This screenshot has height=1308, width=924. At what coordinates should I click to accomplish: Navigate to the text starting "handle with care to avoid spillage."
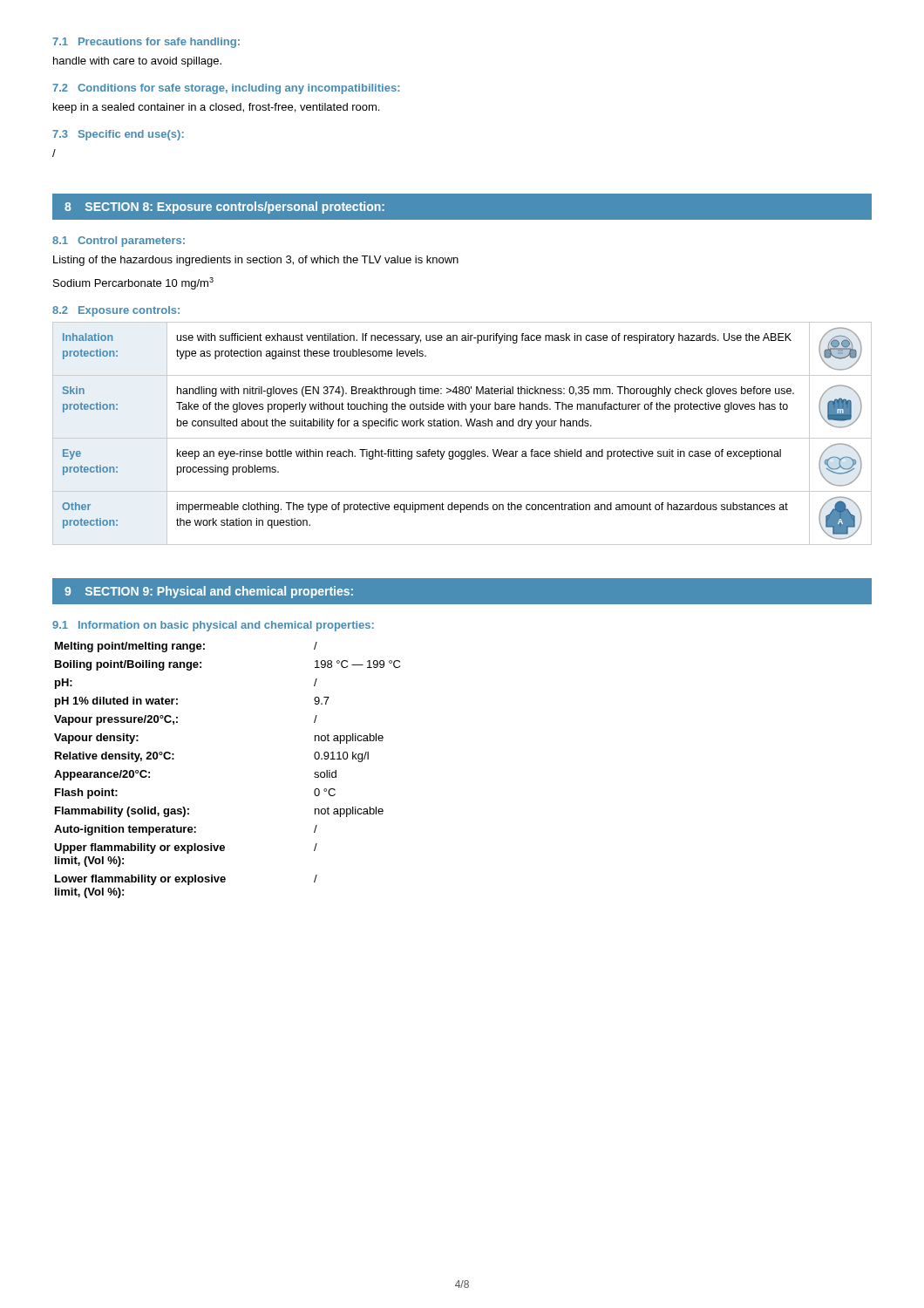137,61
